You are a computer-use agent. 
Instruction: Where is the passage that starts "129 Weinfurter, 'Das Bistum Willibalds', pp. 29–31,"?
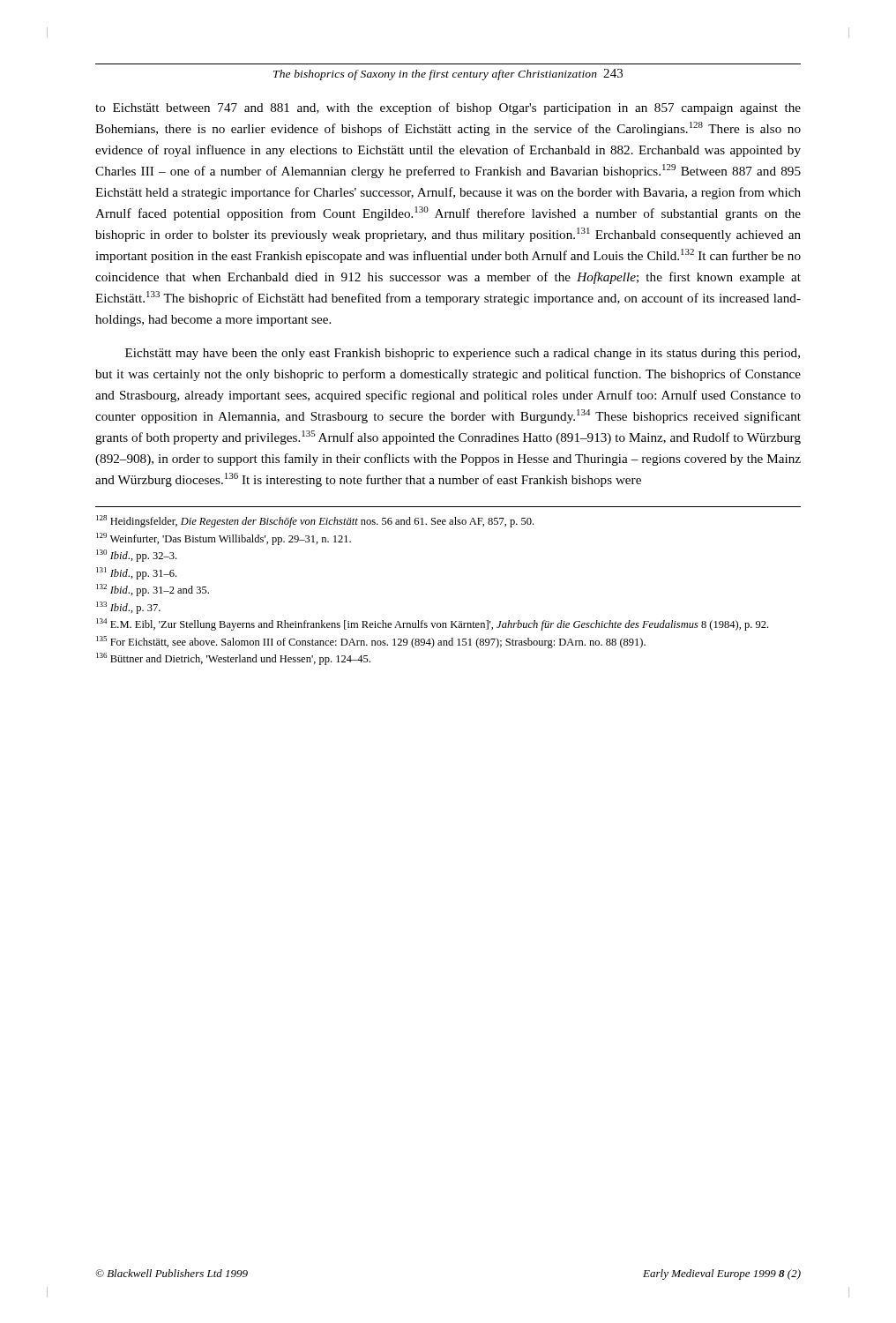tap(223, 538)
